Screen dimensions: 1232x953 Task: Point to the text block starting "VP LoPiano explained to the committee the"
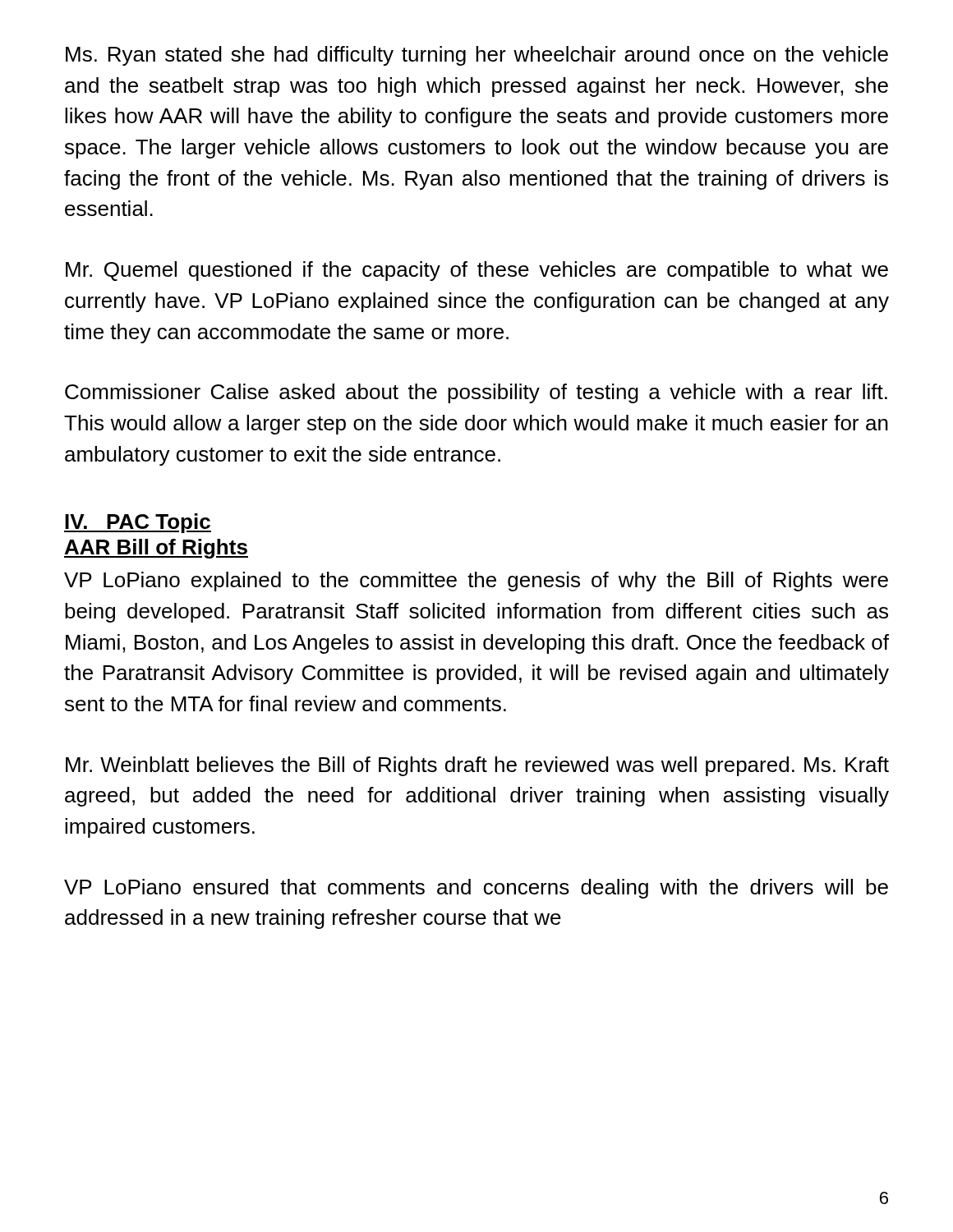point(476,642)
